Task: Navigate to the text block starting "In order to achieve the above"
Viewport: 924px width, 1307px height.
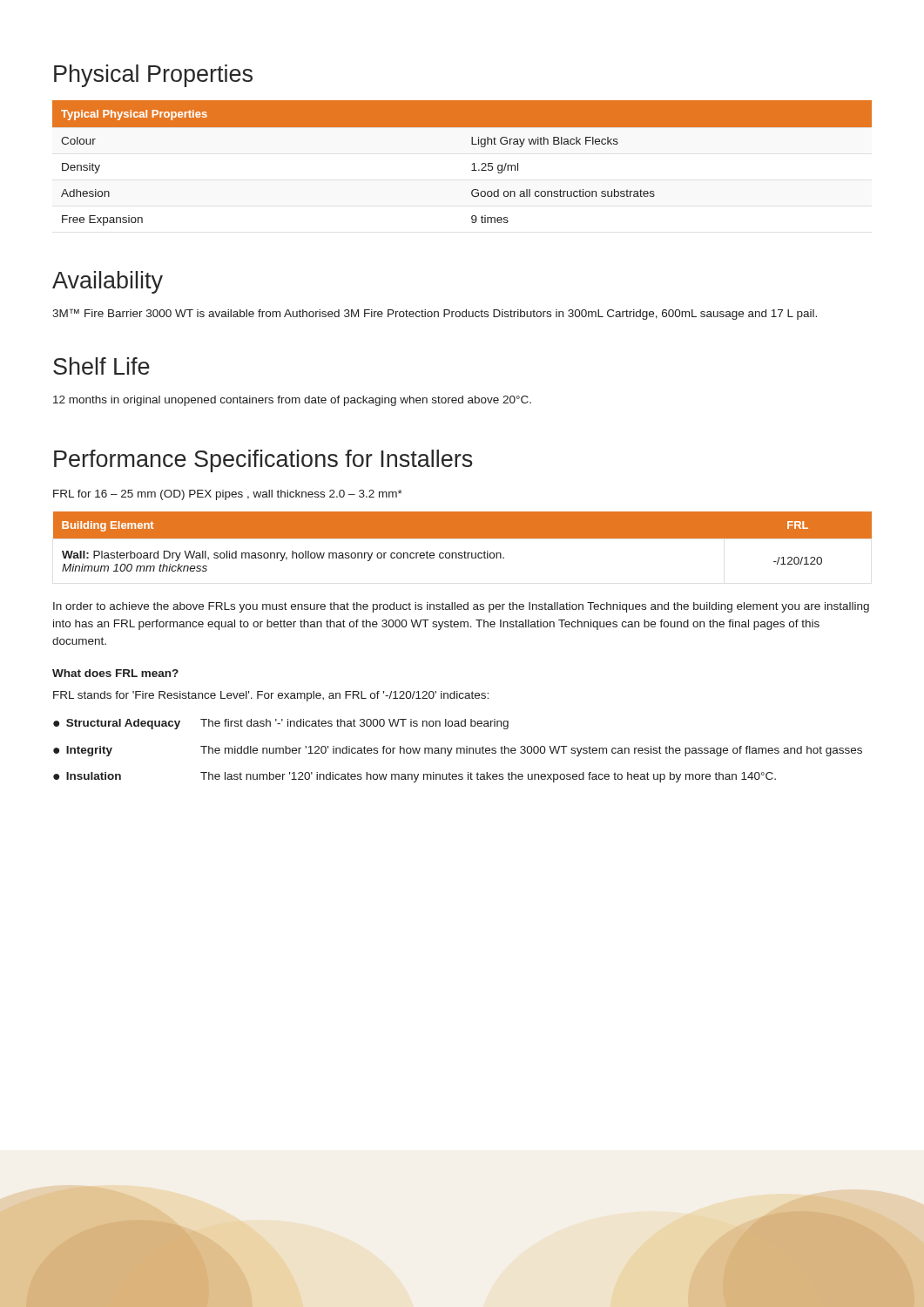Action: coord(461,623)
